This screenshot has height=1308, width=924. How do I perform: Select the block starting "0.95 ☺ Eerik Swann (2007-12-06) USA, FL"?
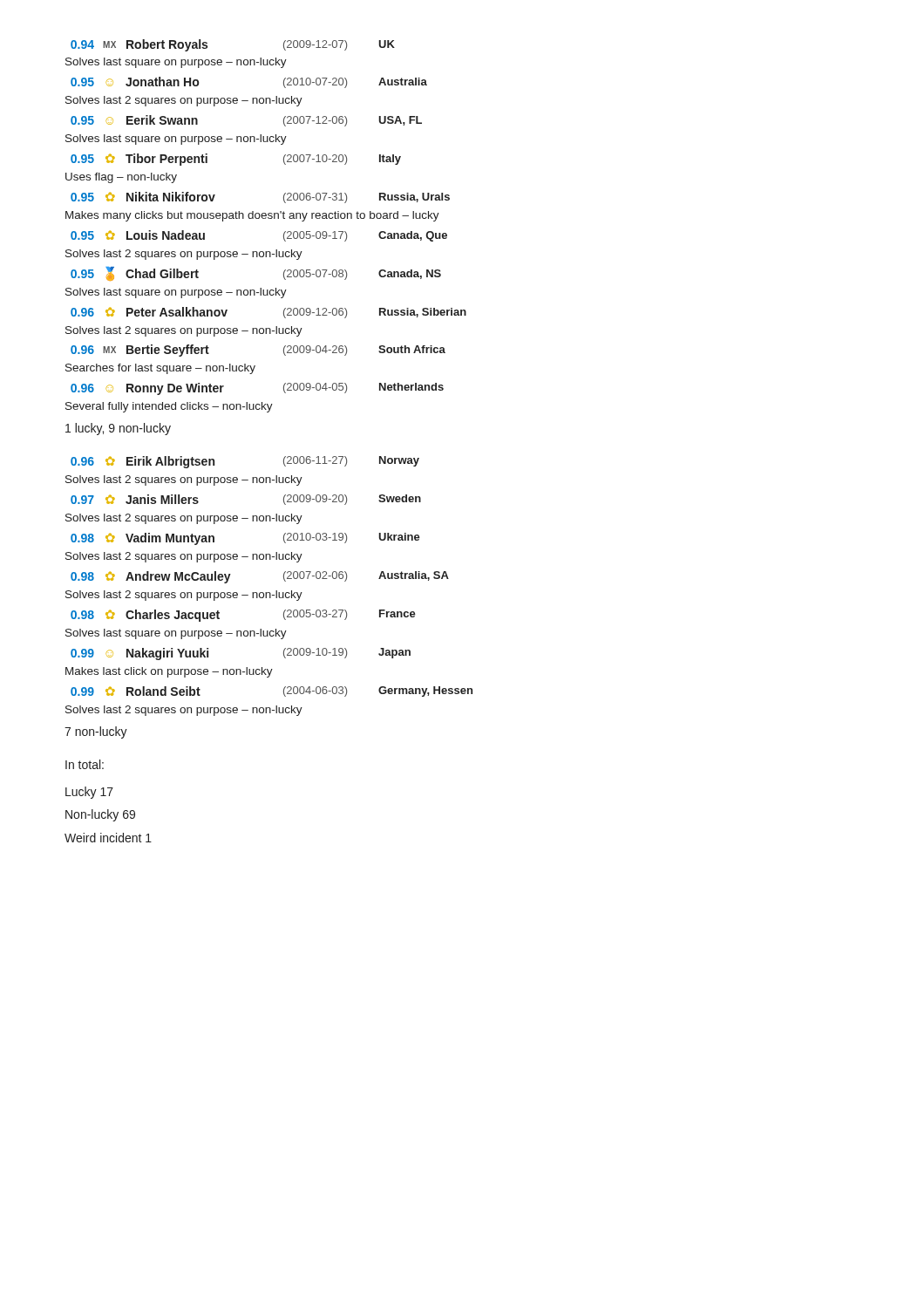(84, 121)
